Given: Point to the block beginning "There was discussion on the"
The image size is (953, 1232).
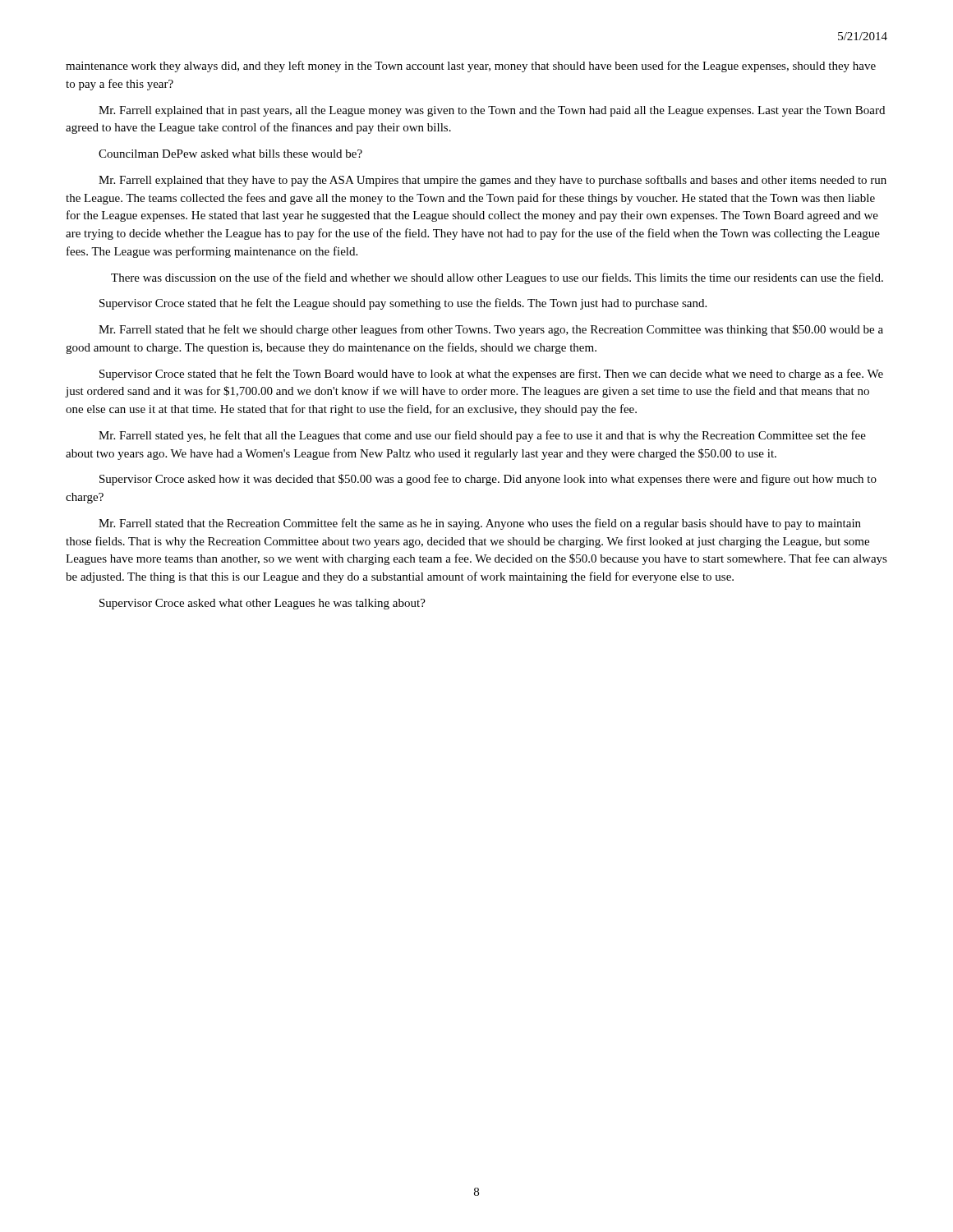Looking at the screenshot, I should (x=497, y=277).
